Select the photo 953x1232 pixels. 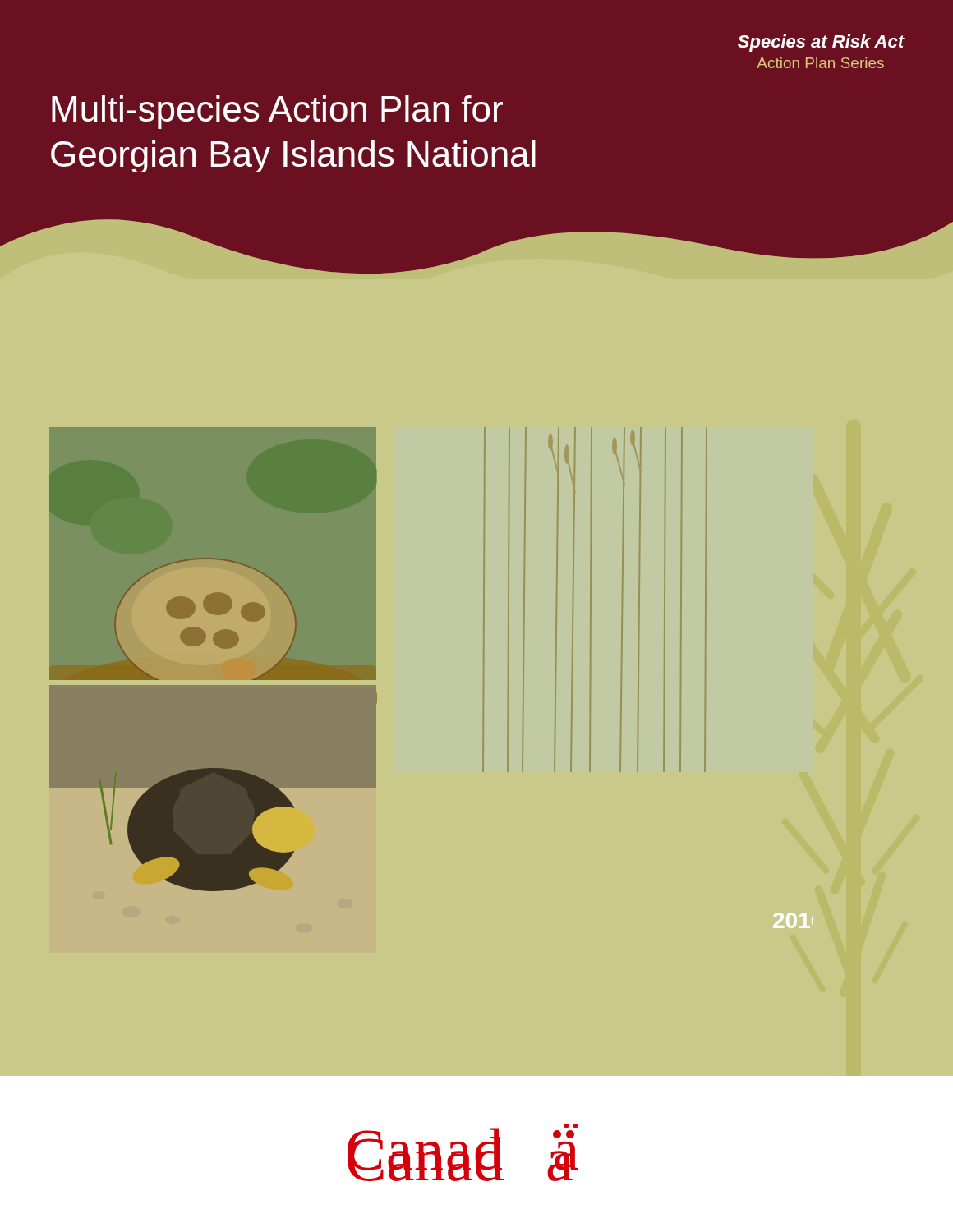[x=431, y=692]
